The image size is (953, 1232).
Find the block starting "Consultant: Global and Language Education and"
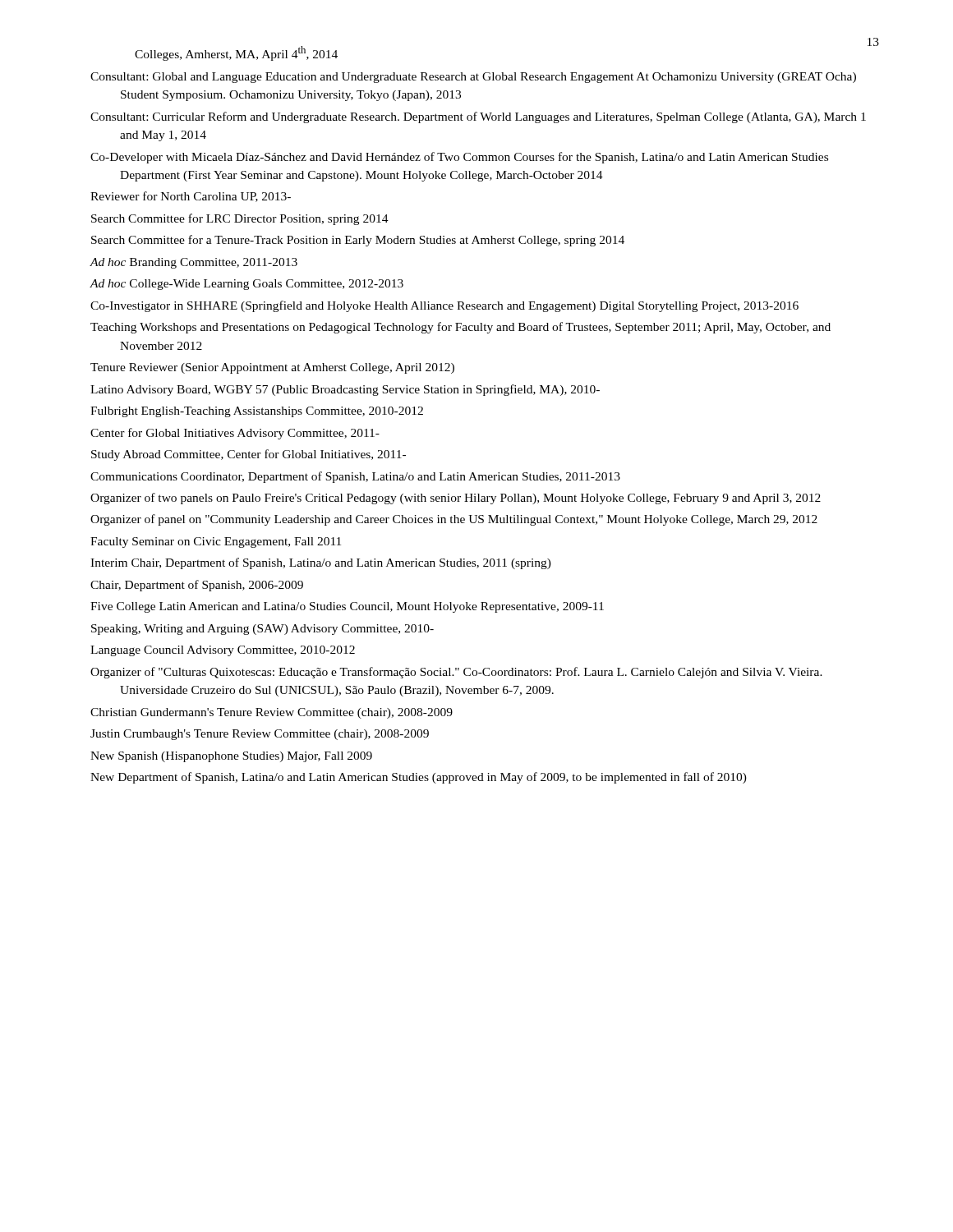pyautogui.click(x=473, y=85)
